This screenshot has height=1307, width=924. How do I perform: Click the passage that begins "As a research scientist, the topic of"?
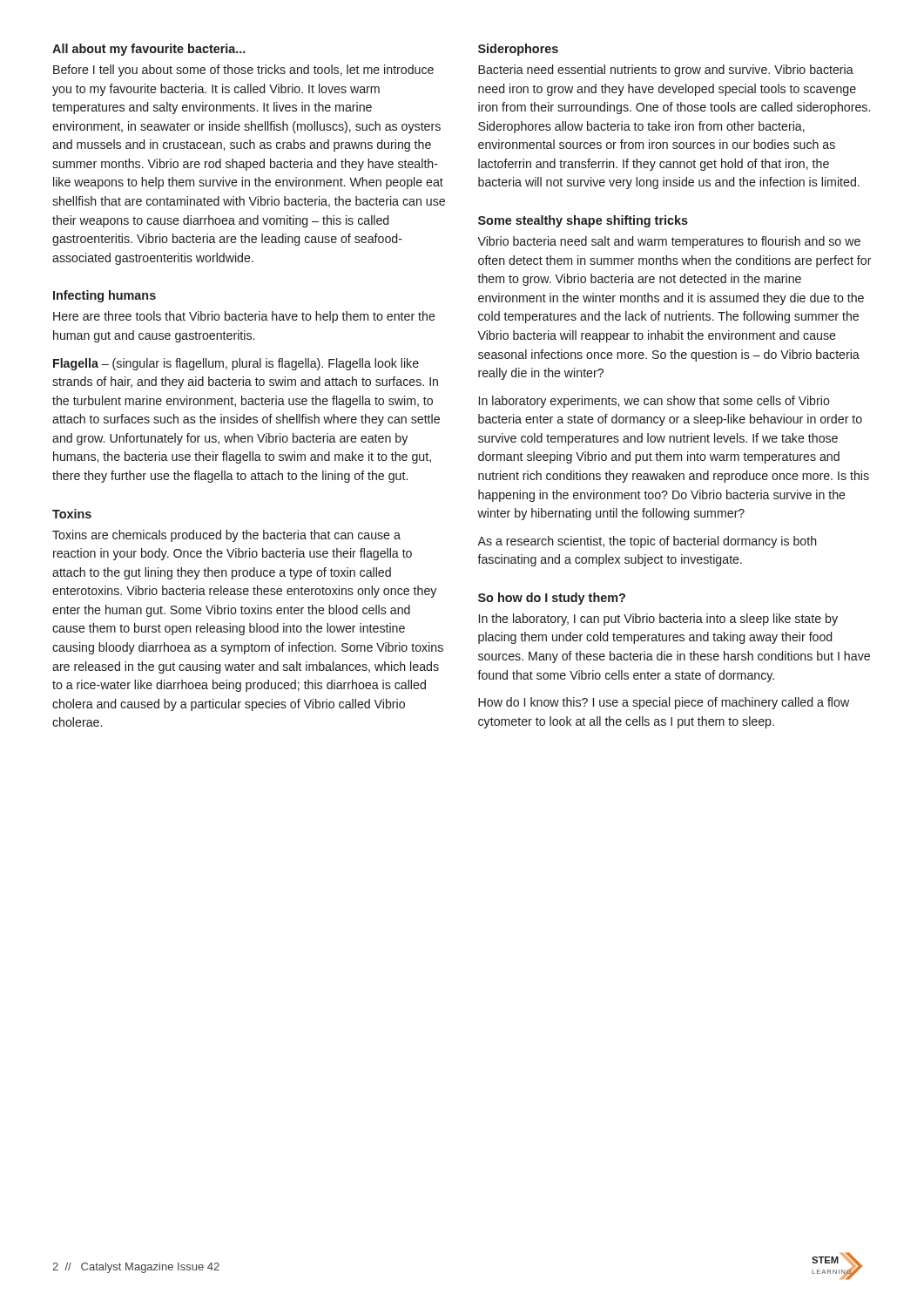675,551
